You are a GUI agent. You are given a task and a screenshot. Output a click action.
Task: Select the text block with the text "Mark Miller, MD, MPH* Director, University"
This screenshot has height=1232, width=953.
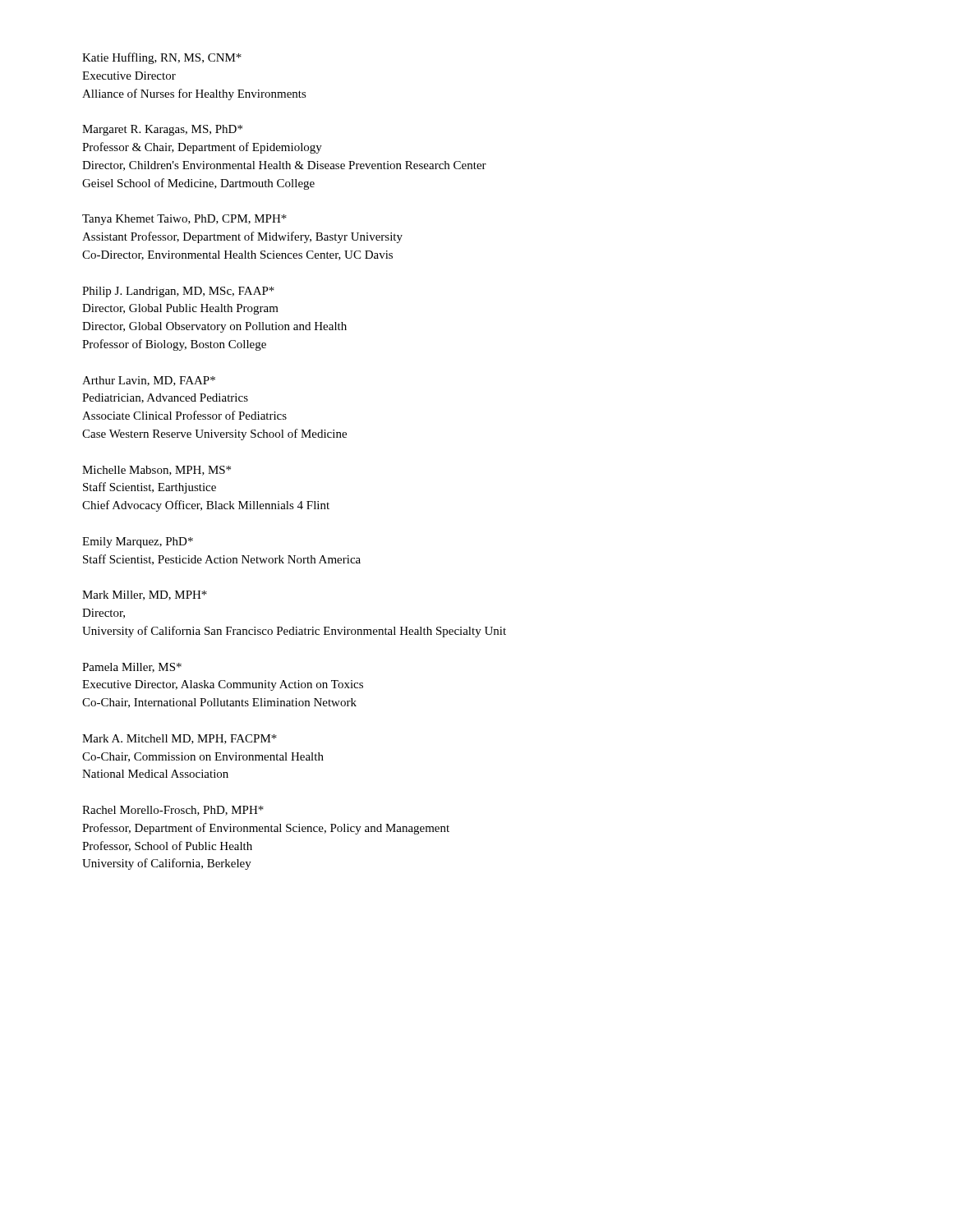(145, 595)
